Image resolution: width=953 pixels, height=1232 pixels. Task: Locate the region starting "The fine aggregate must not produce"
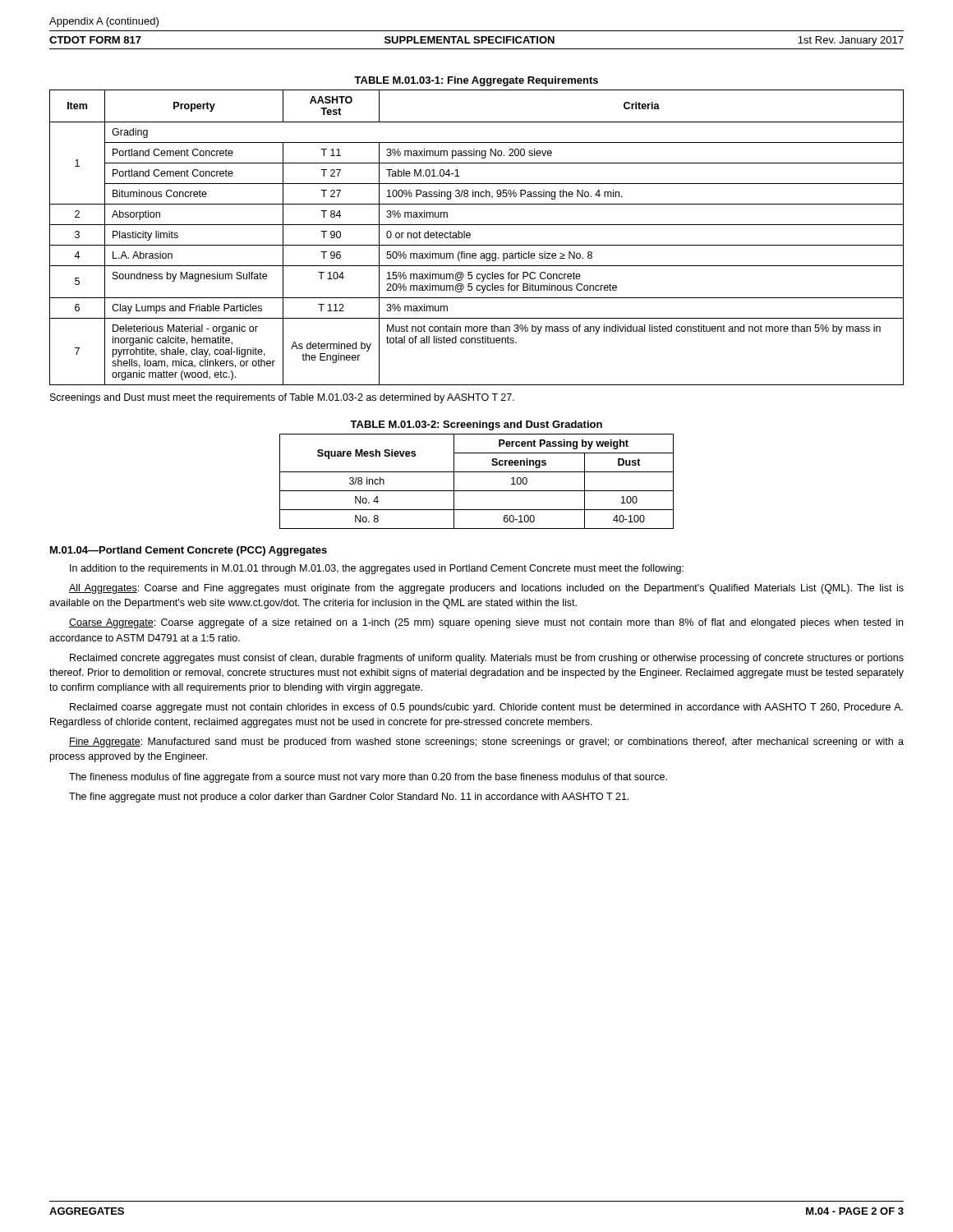(349, 796)
